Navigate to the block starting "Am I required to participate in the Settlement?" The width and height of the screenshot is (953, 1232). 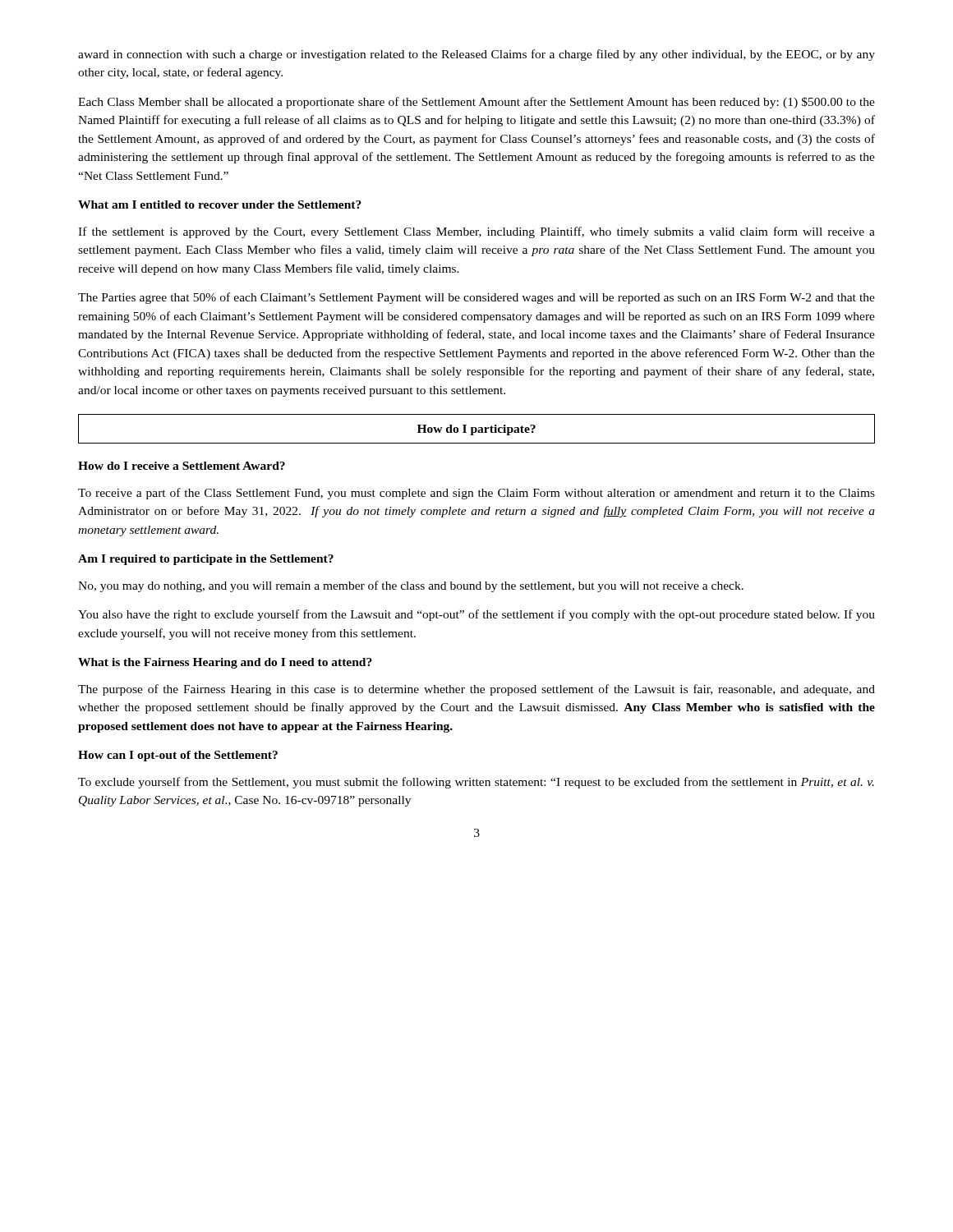(206, 560)
